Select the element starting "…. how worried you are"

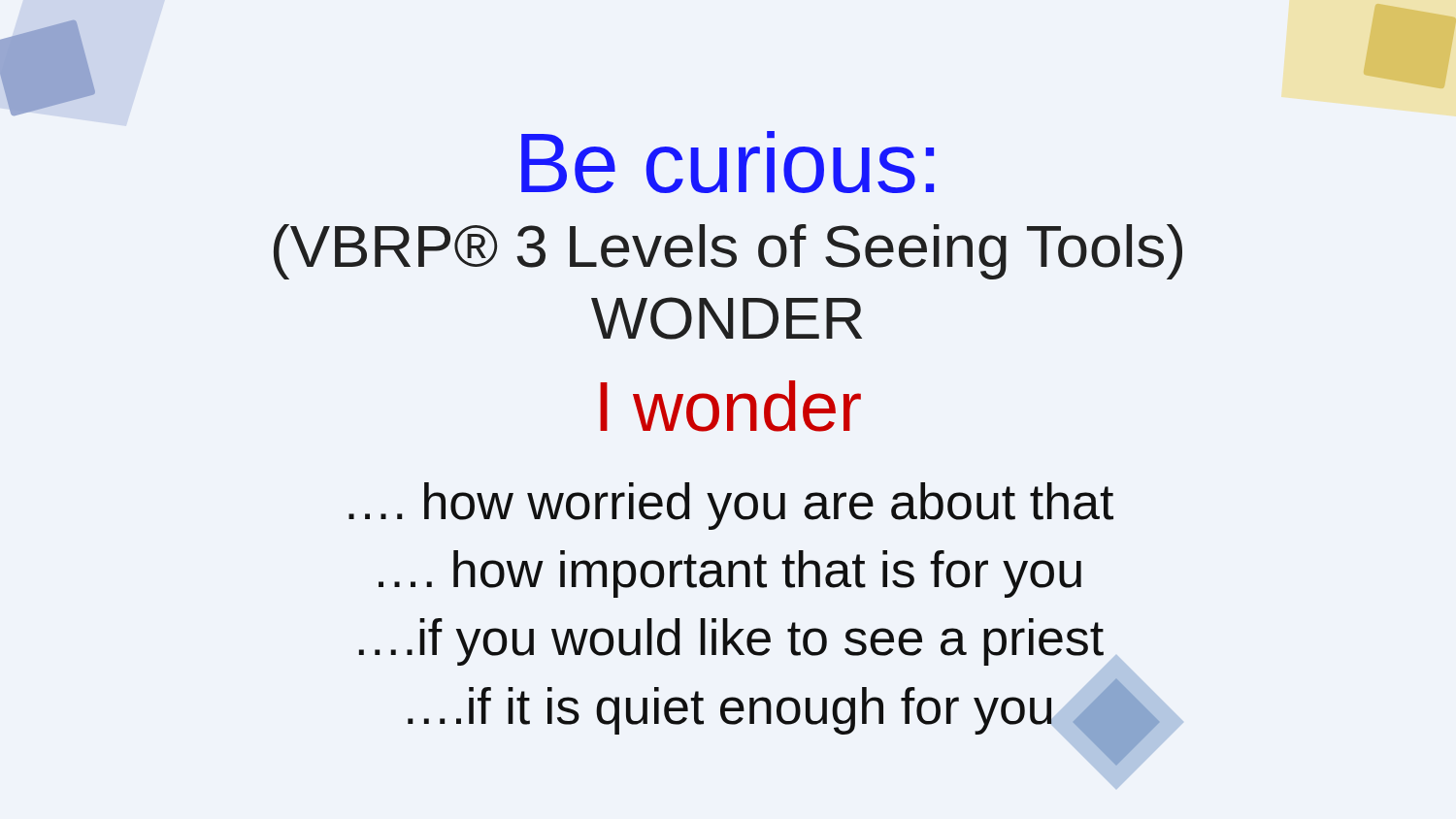[x=728, y=502]
